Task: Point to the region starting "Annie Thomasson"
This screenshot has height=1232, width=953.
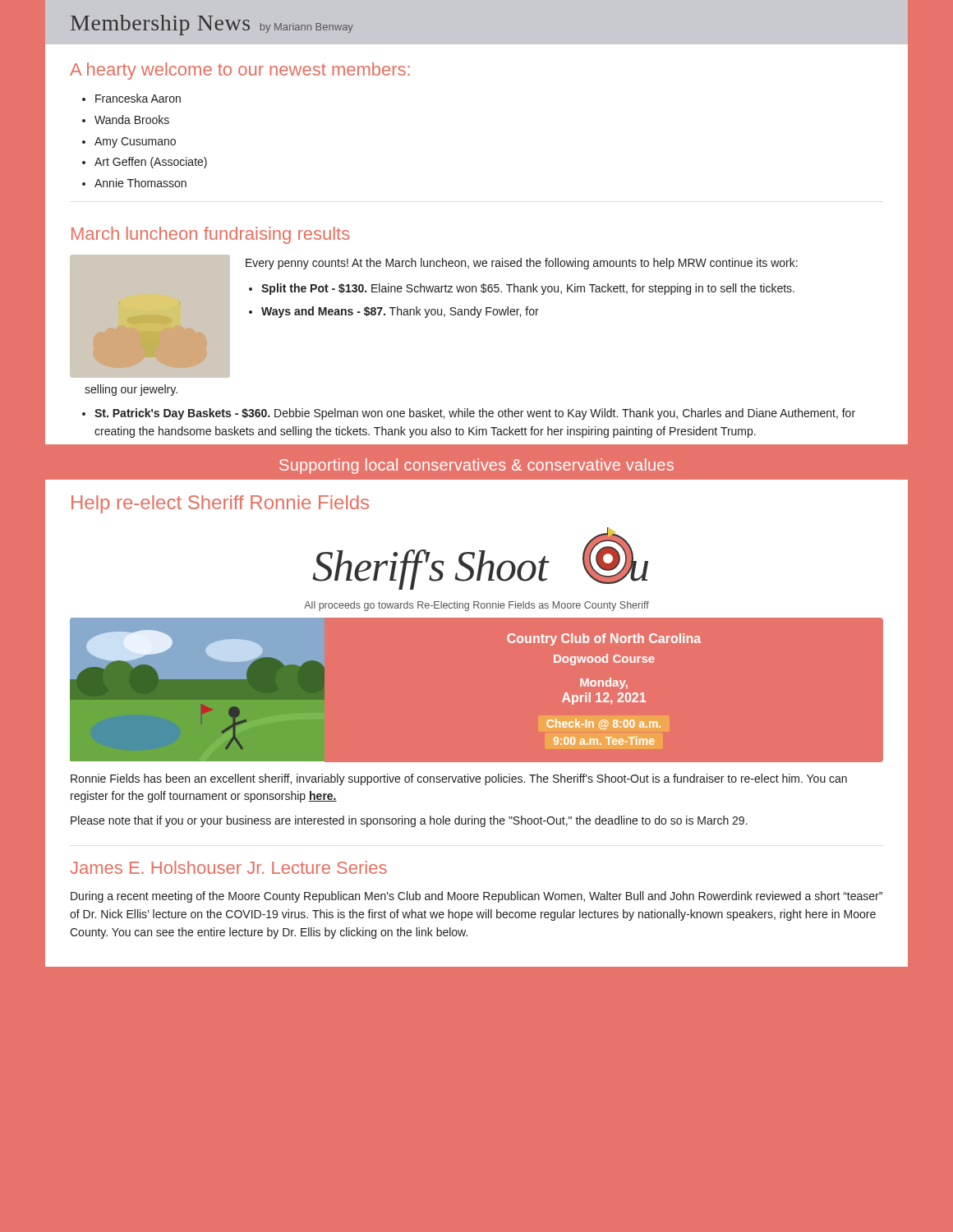Action: (x=141, y=183)
